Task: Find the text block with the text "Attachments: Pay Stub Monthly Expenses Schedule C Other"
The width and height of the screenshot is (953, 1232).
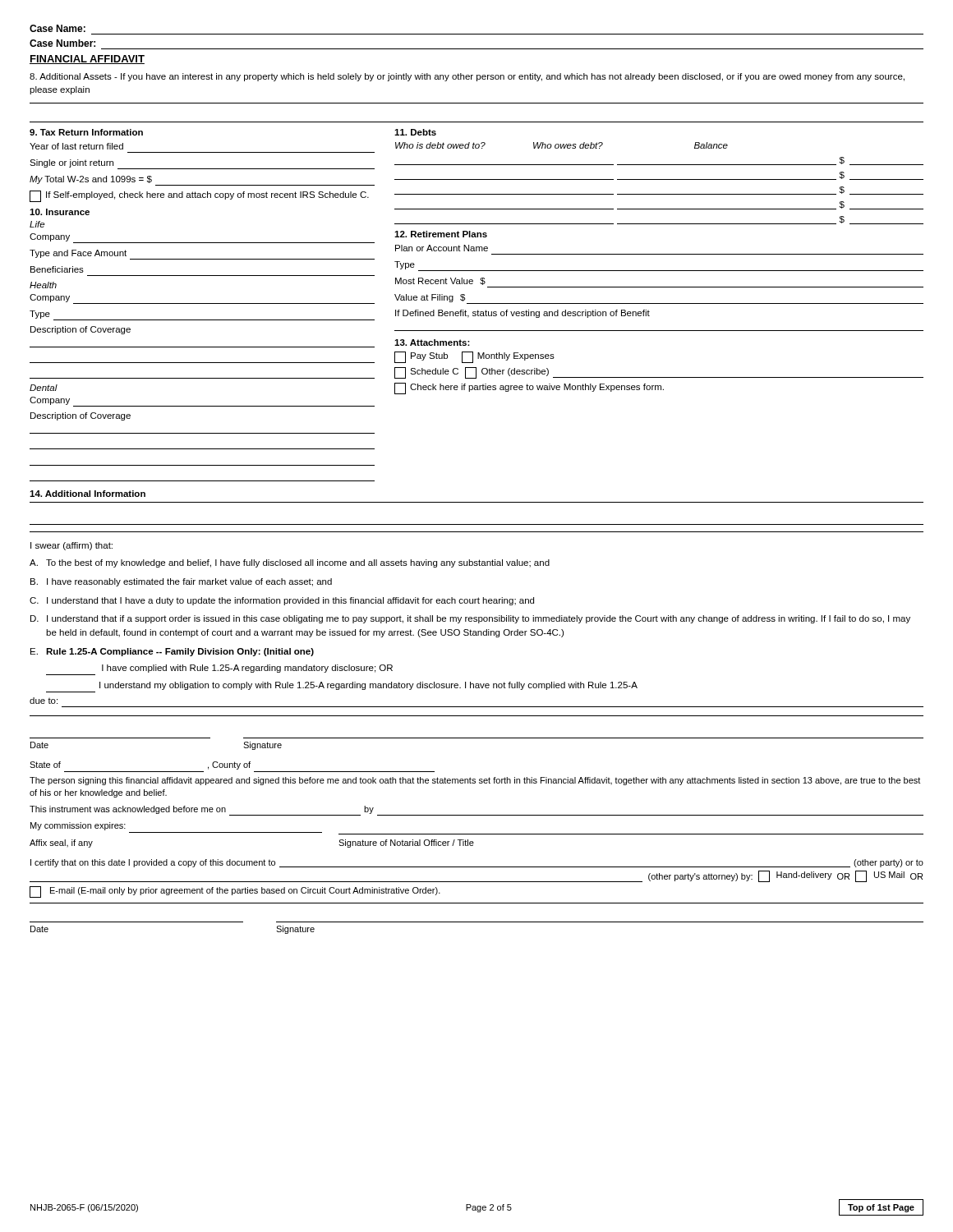Action: [x=659, y=366]
